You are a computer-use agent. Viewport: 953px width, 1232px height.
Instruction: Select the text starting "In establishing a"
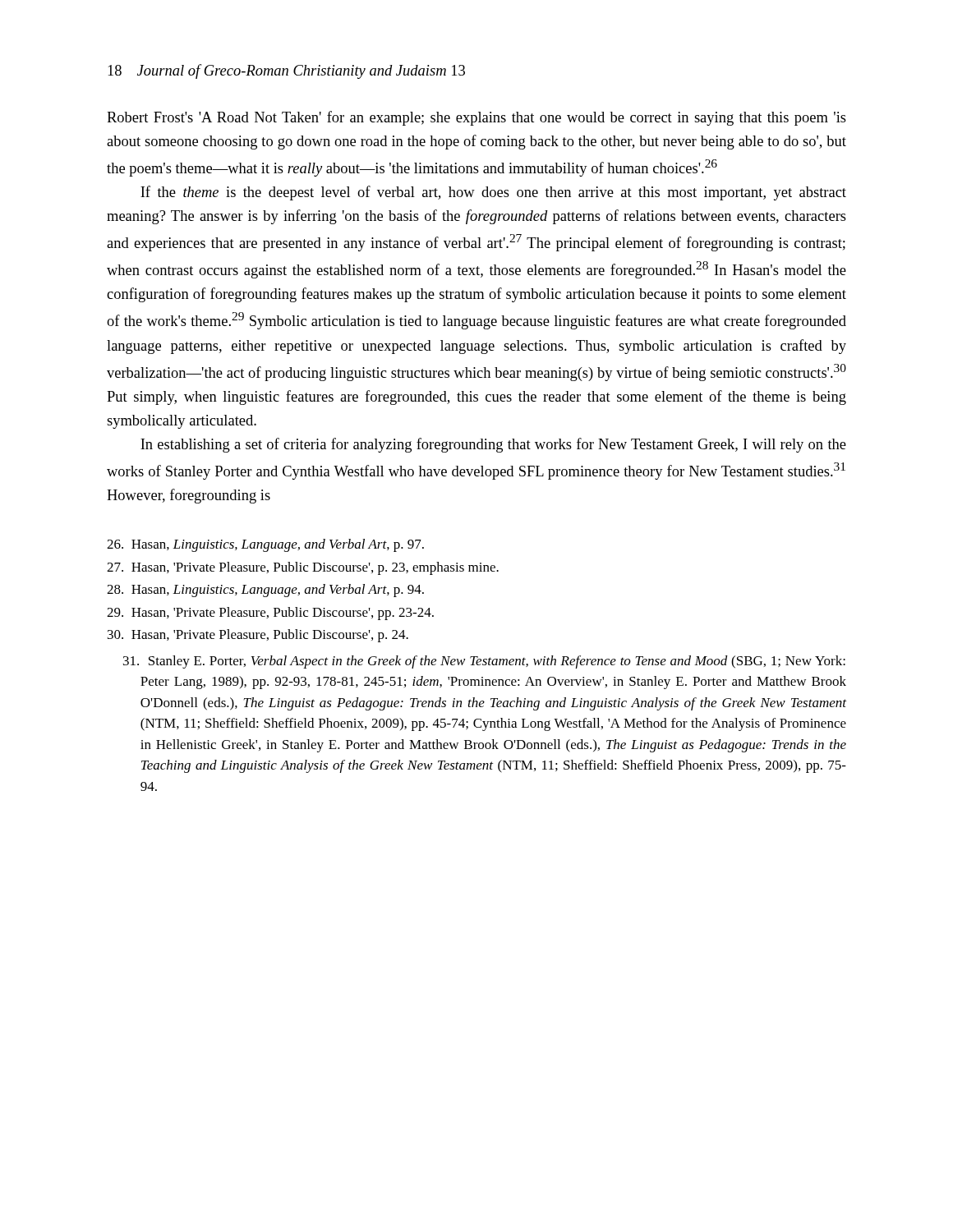tap(476, 470)
